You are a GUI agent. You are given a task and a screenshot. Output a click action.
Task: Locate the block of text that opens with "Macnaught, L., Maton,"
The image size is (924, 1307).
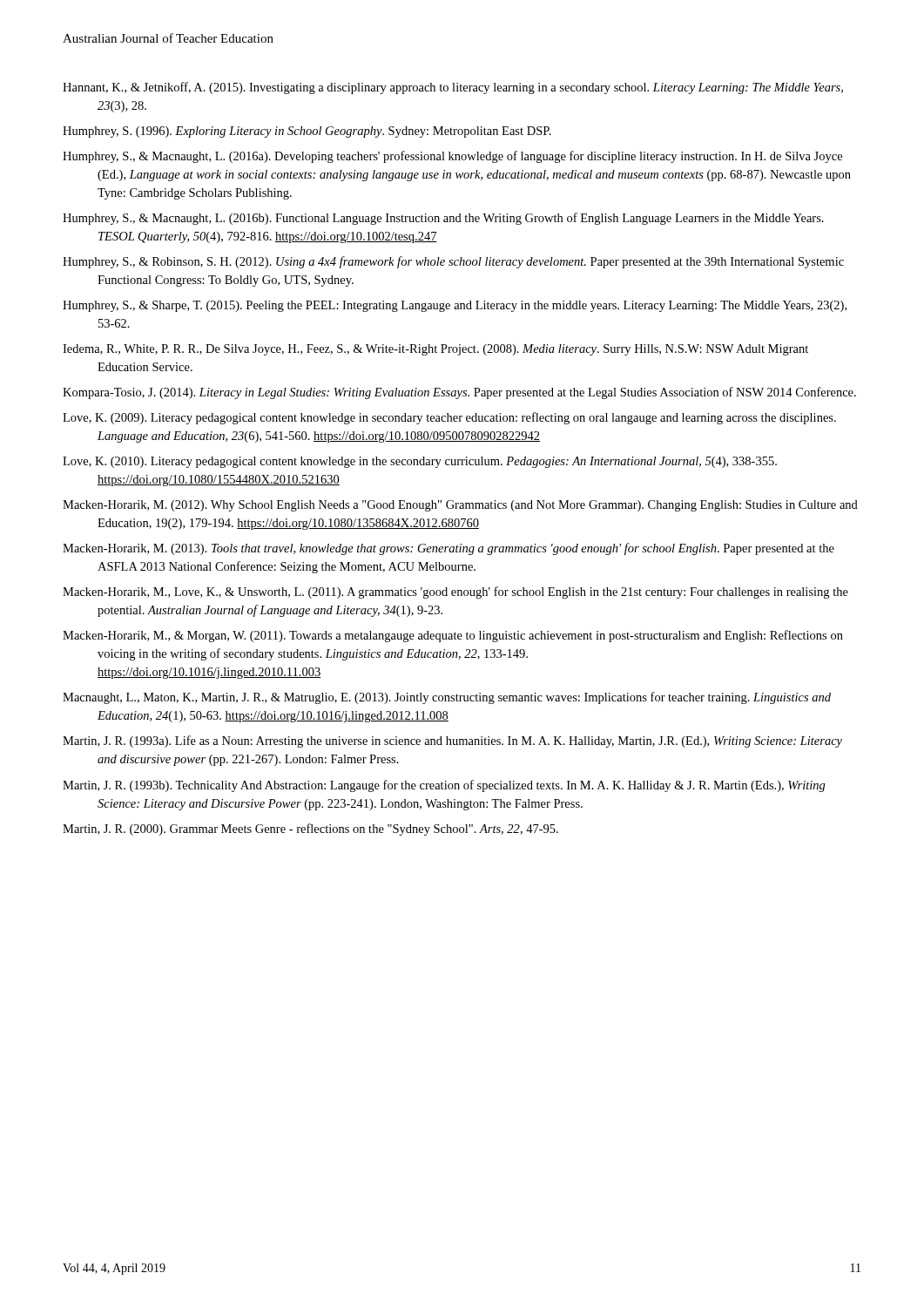(447, 707)
